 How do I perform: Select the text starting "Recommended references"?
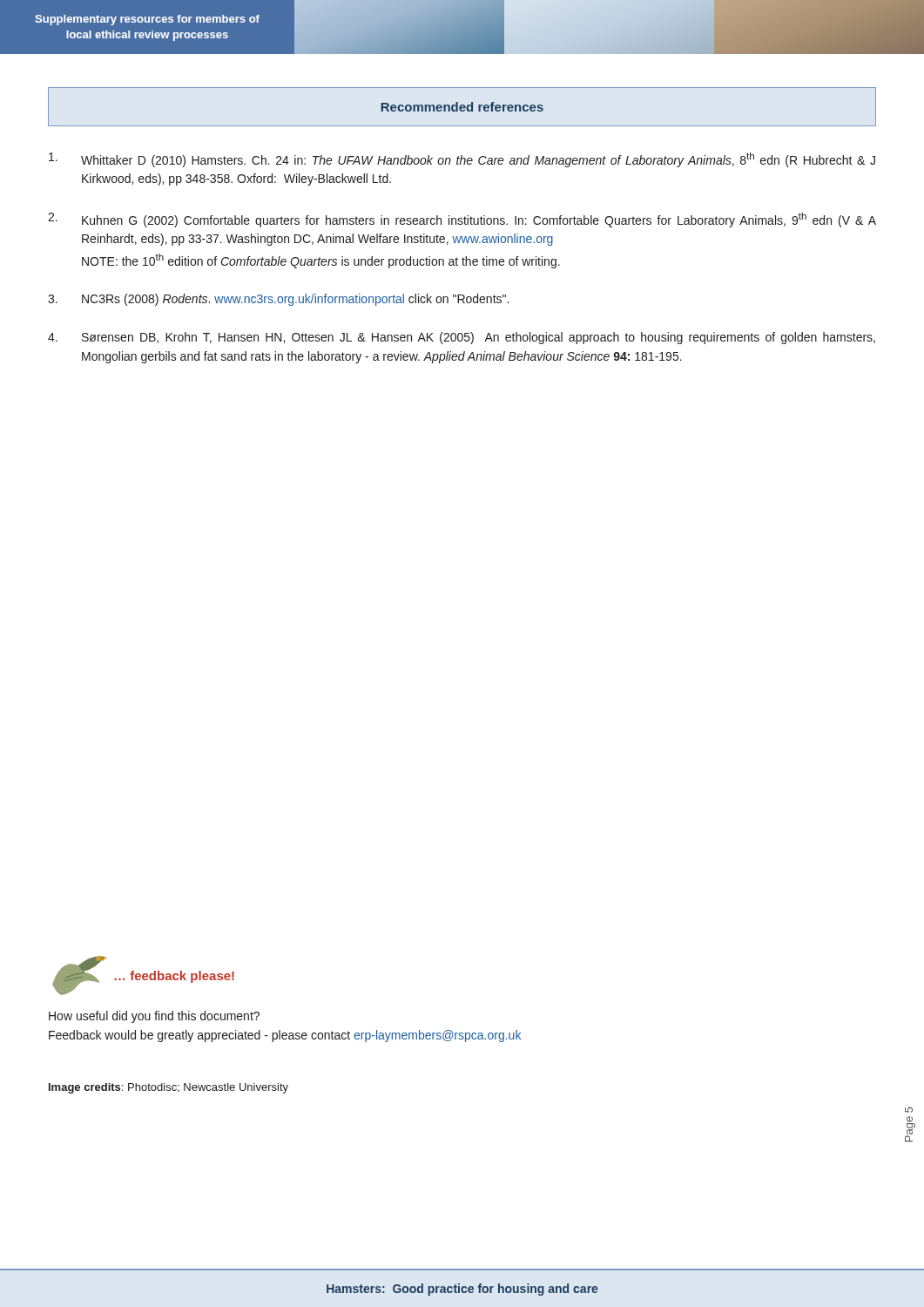[x=462, y=107]
